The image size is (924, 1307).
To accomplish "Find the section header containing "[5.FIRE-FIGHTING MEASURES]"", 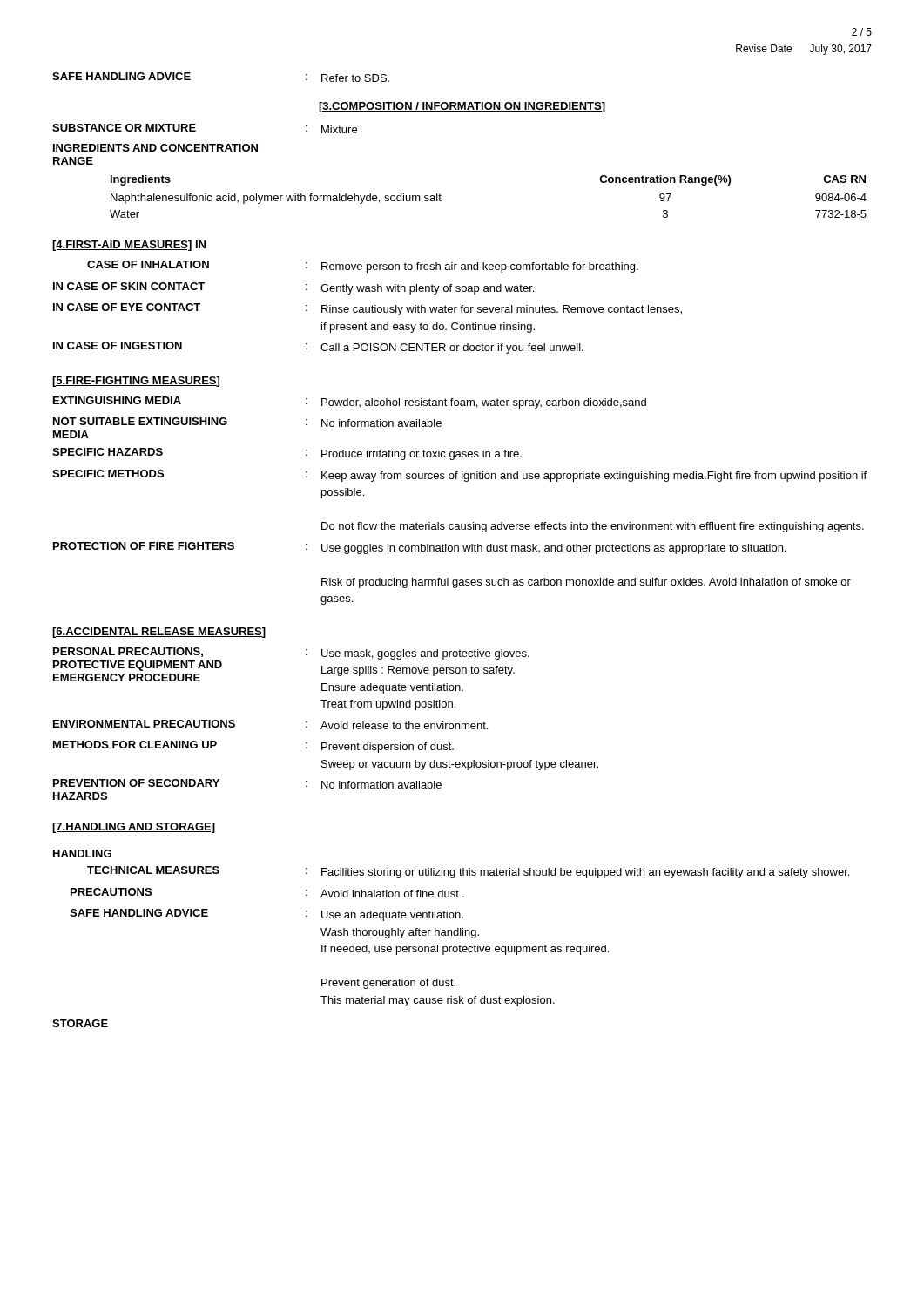I will coord(136,380).
